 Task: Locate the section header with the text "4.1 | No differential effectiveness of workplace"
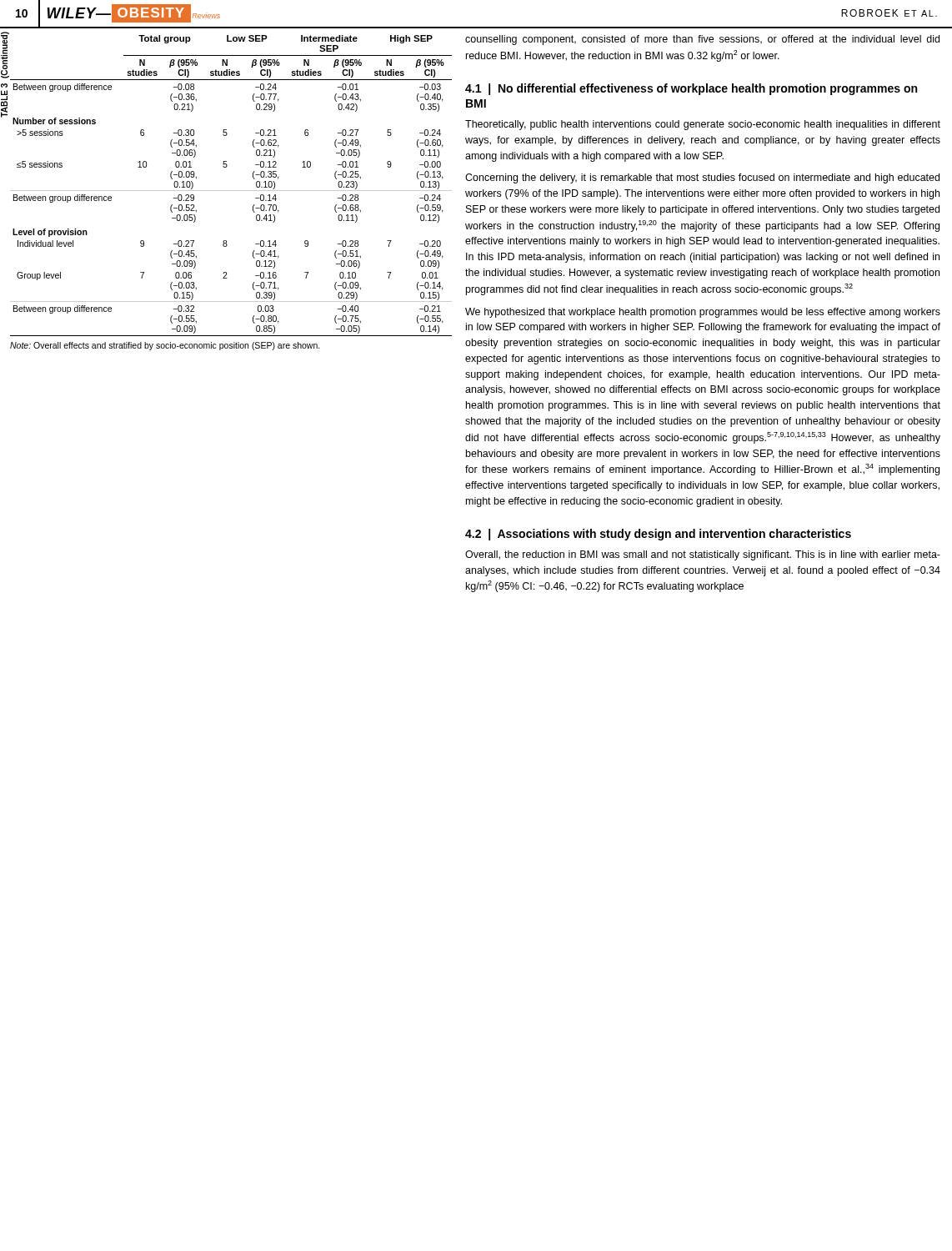(691, 96)
